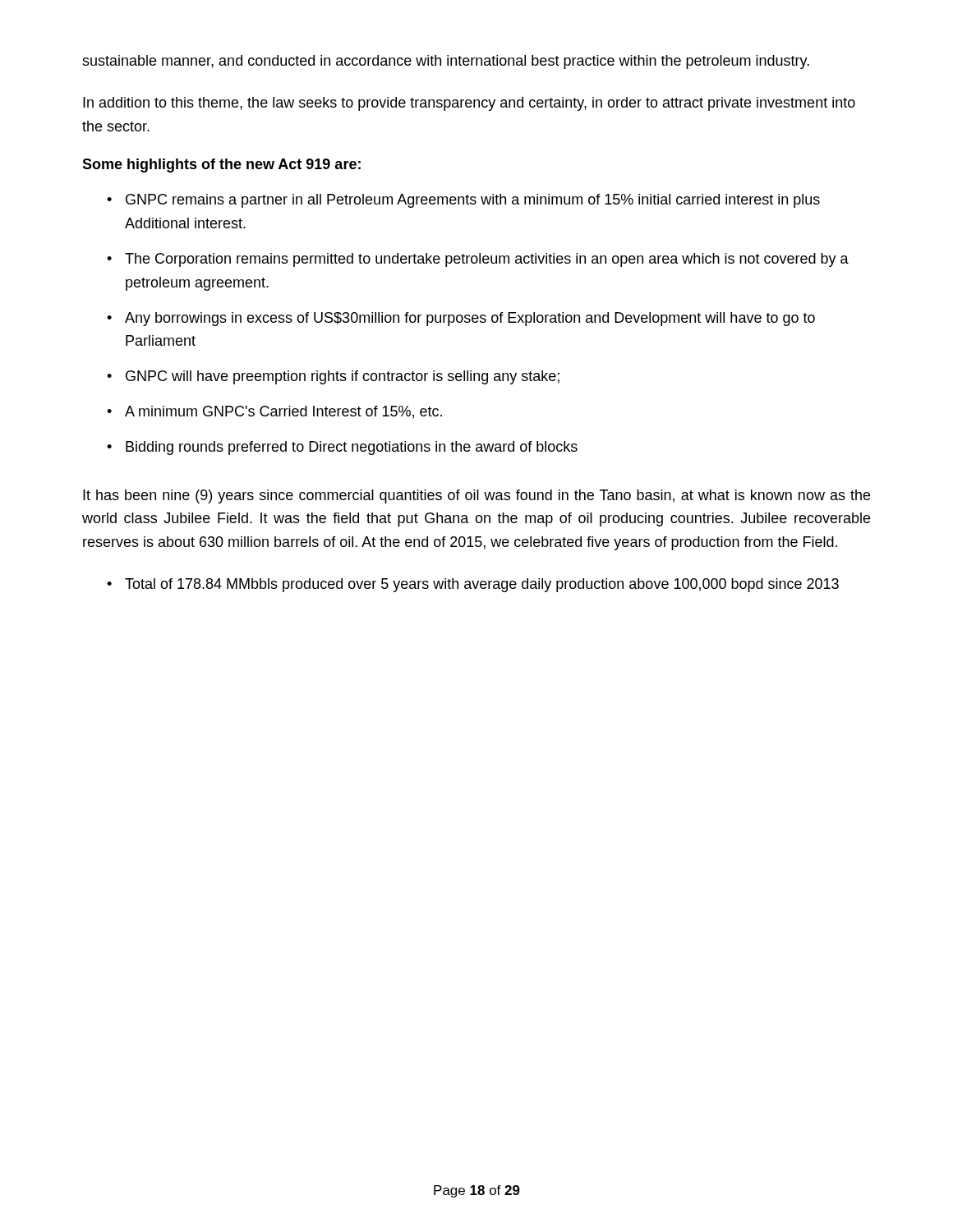The width and height of the screenshot is (953, 1232).
Task: Select the block starting "Some highlights of the new Act 919"
Action: point(222,165)
